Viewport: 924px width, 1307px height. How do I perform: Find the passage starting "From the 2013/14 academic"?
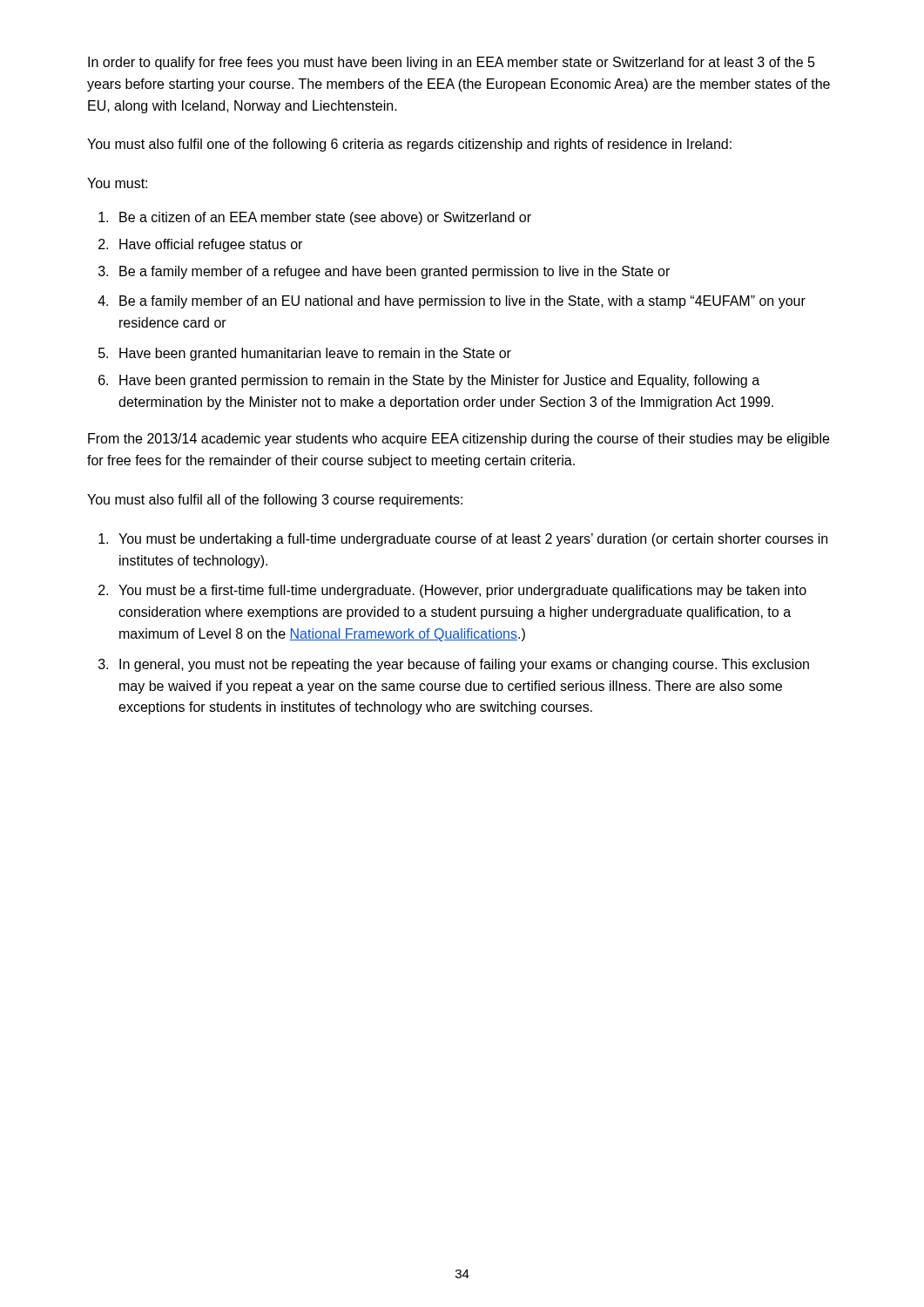458,450
